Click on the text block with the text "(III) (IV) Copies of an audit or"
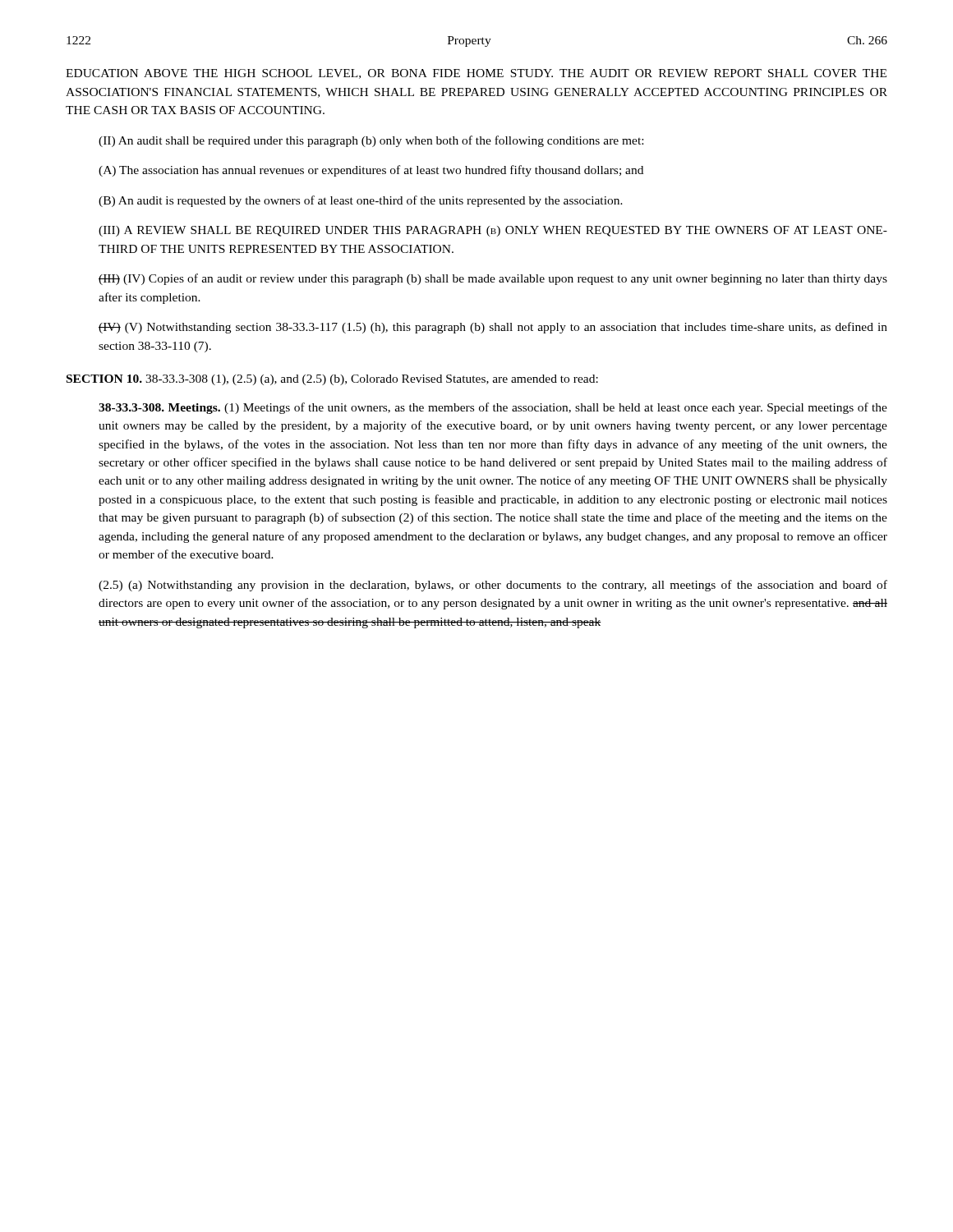953x1232 pixels. (x=493, y=288)
